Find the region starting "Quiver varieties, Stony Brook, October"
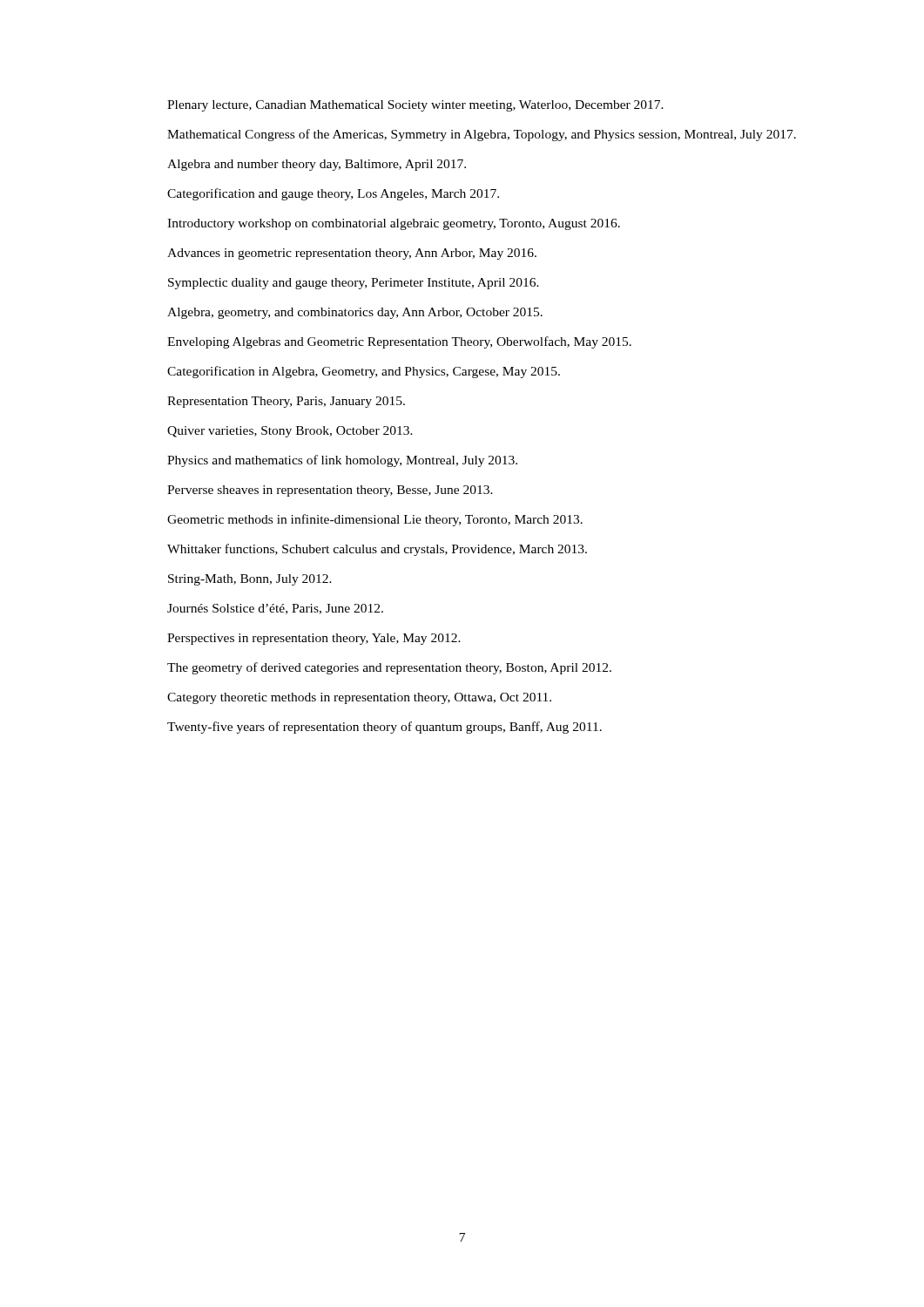924x1307 pixels. (290, 430)
